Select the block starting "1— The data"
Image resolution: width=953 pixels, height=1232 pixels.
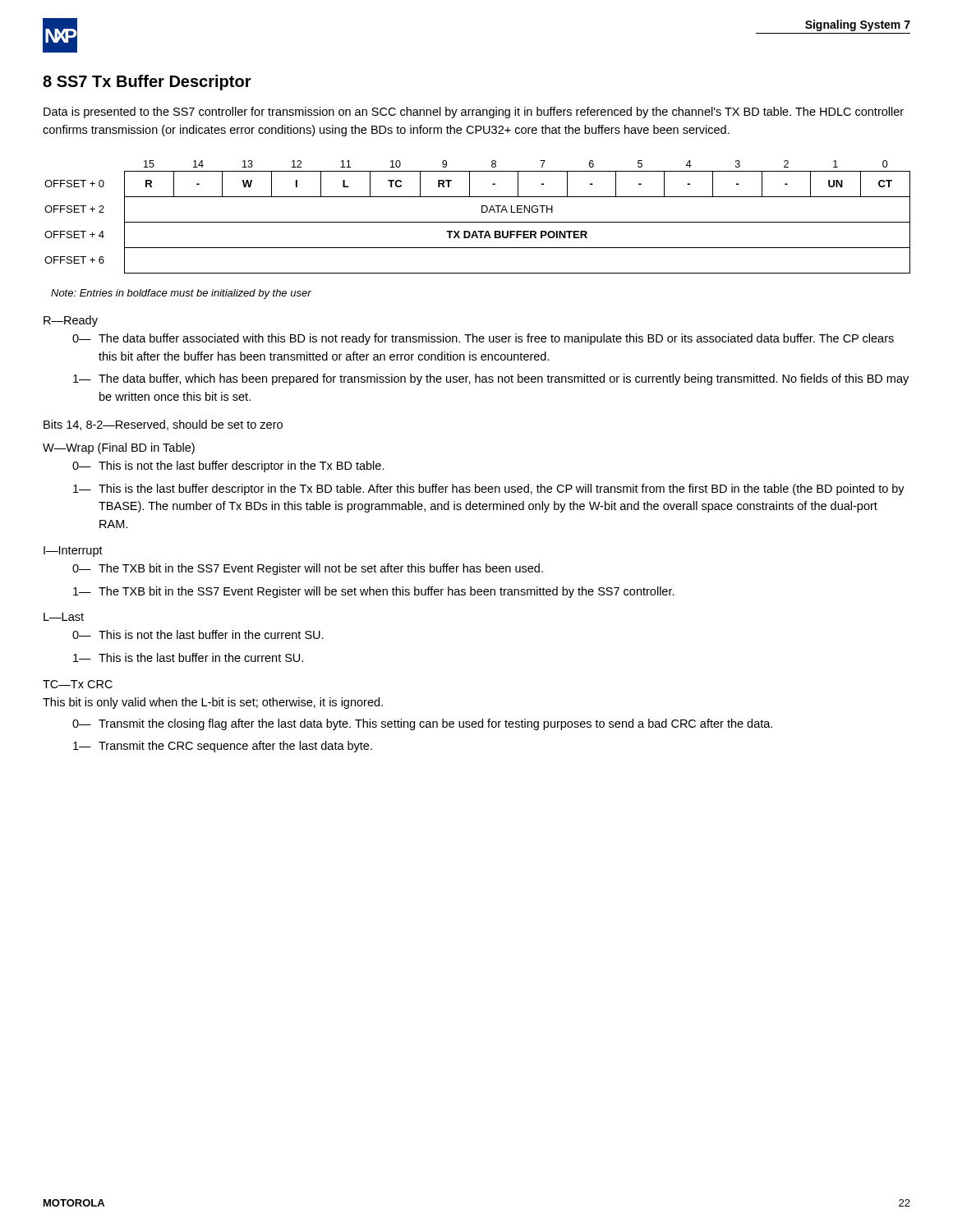tap(491, 389)
